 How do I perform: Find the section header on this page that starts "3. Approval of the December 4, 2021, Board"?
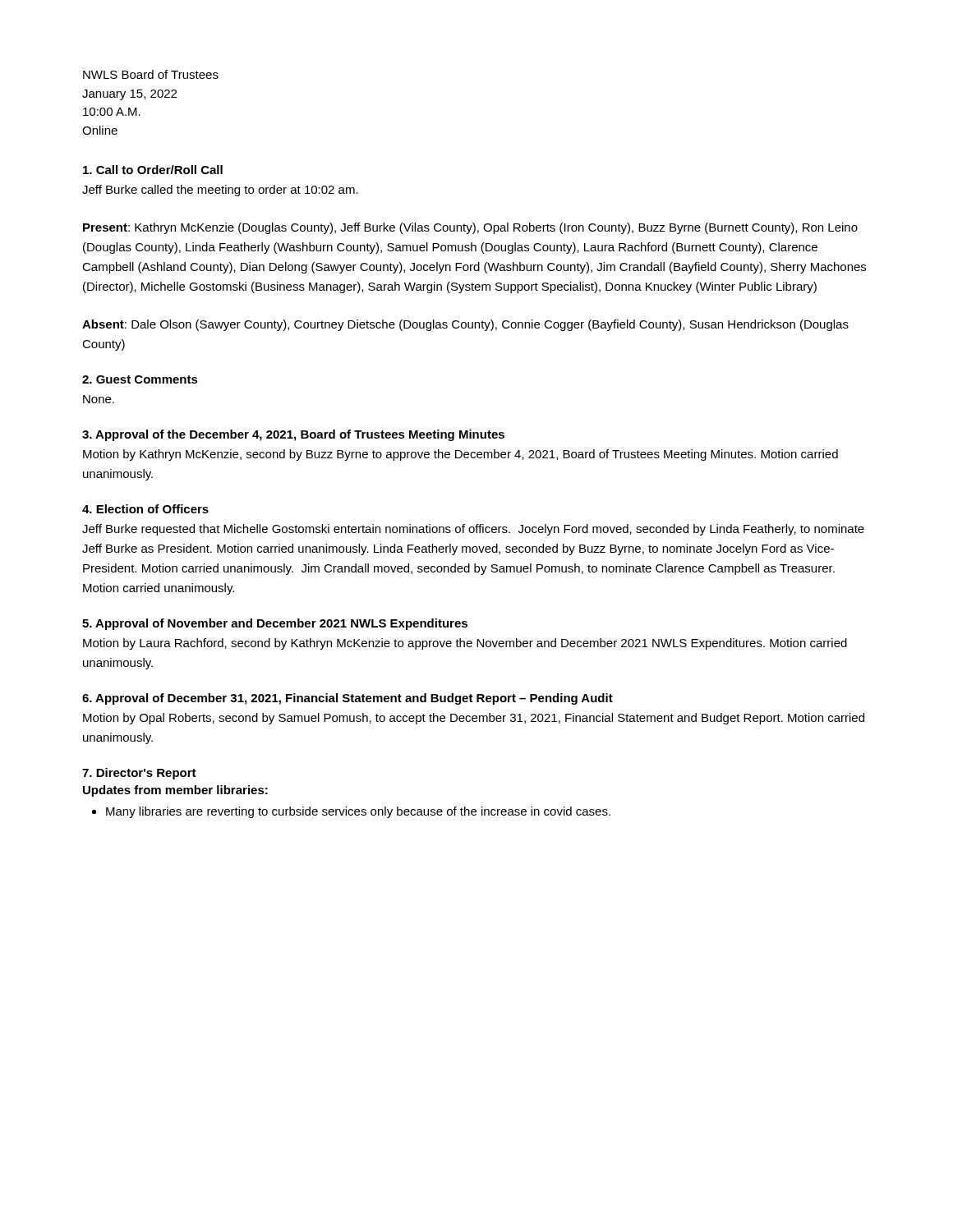[294, 434]
